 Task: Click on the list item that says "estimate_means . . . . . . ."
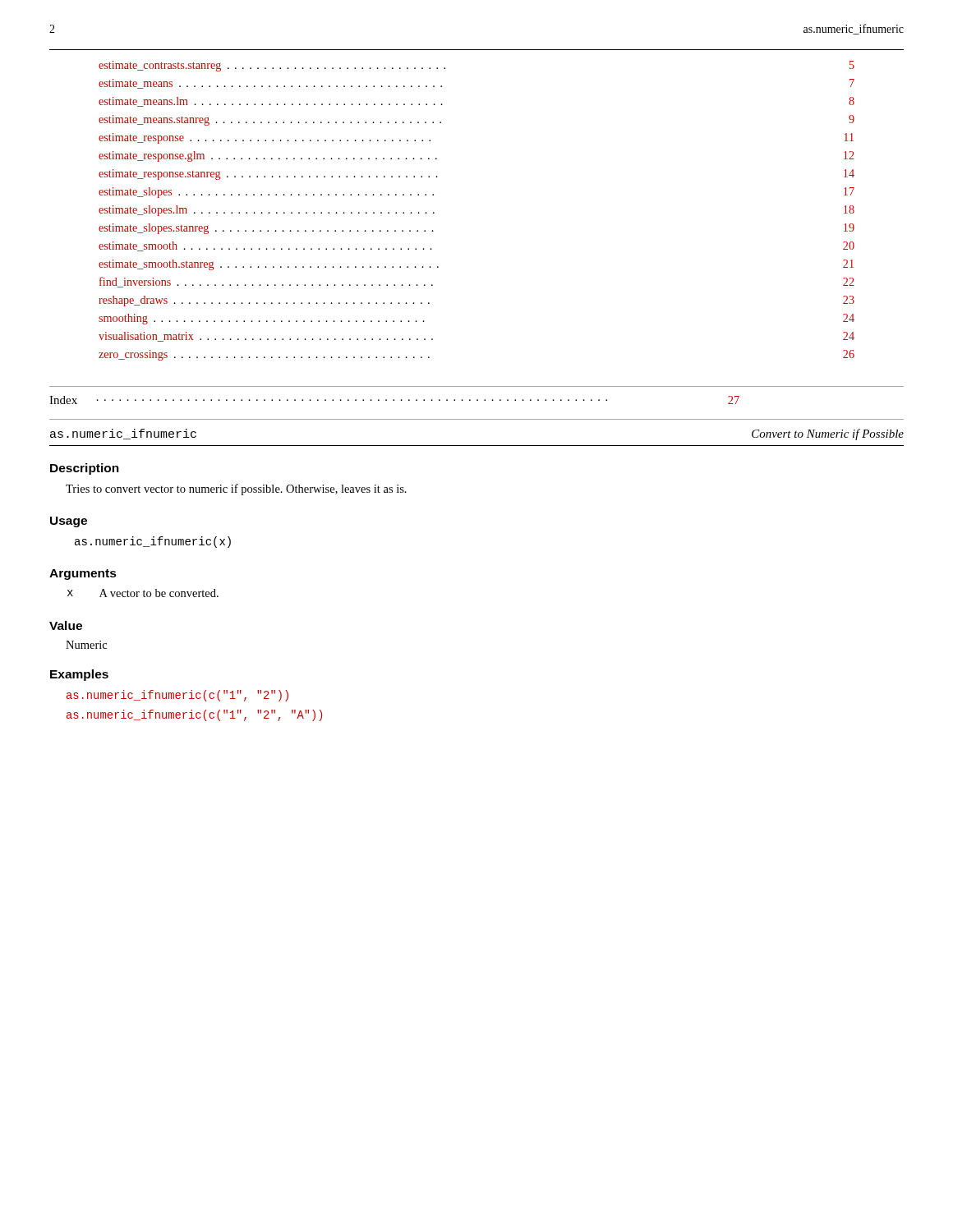click(x=137, y=83)
